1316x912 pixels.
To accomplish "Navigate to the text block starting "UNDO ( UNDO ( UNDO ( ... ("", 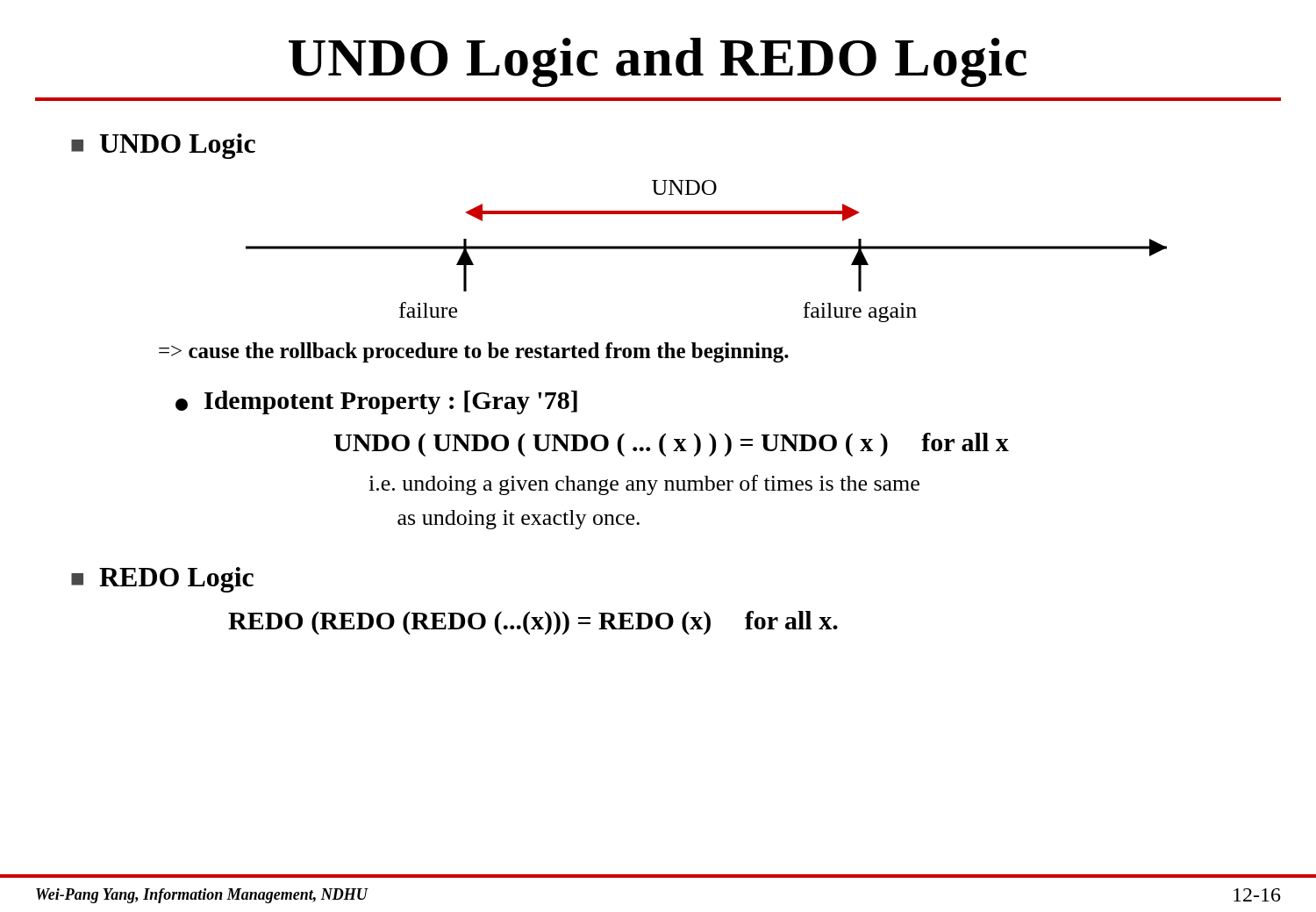I will [671, 442].
